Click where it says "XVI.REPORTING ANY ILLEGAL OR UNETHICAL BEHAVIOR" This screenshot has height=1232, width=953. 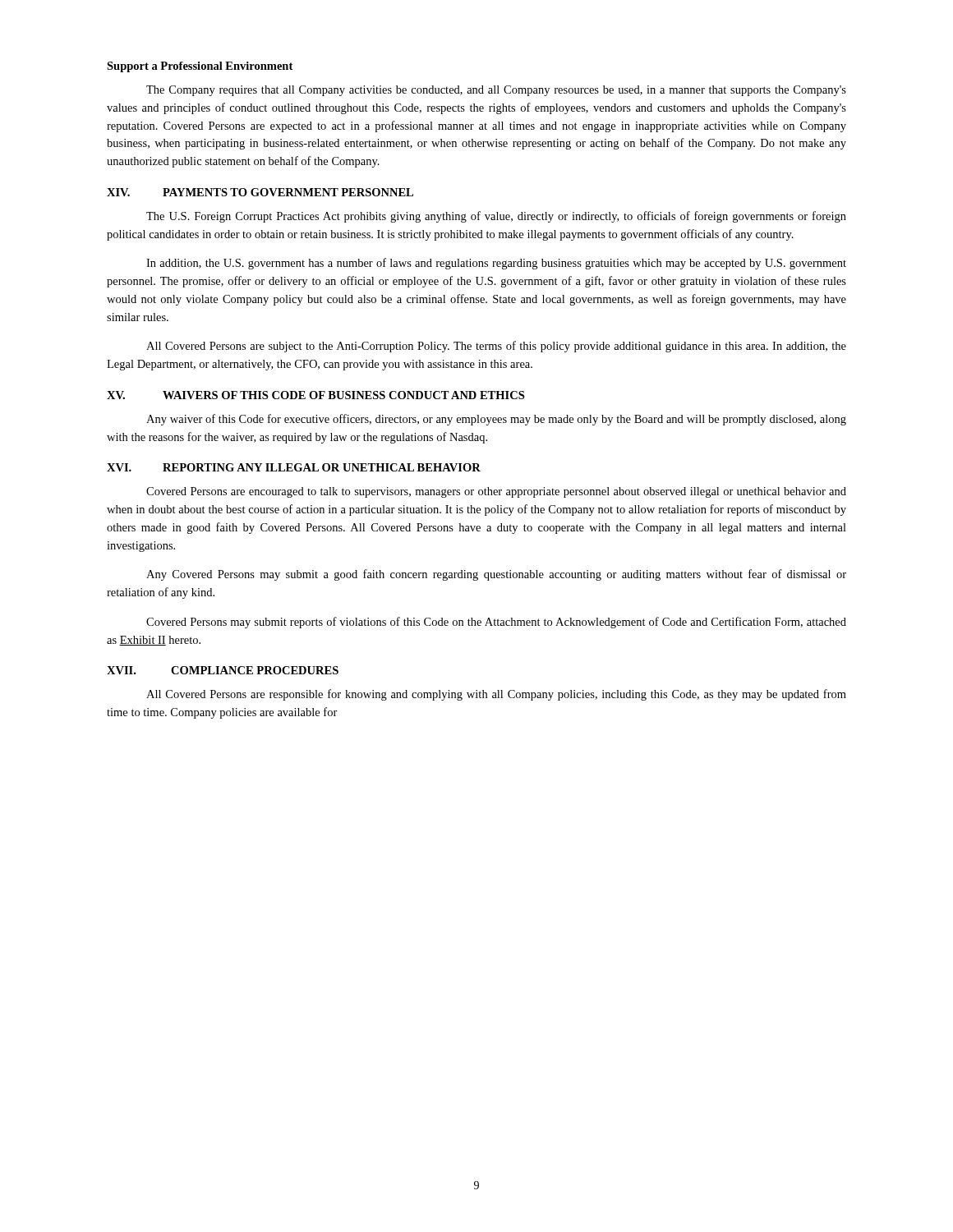294,468
